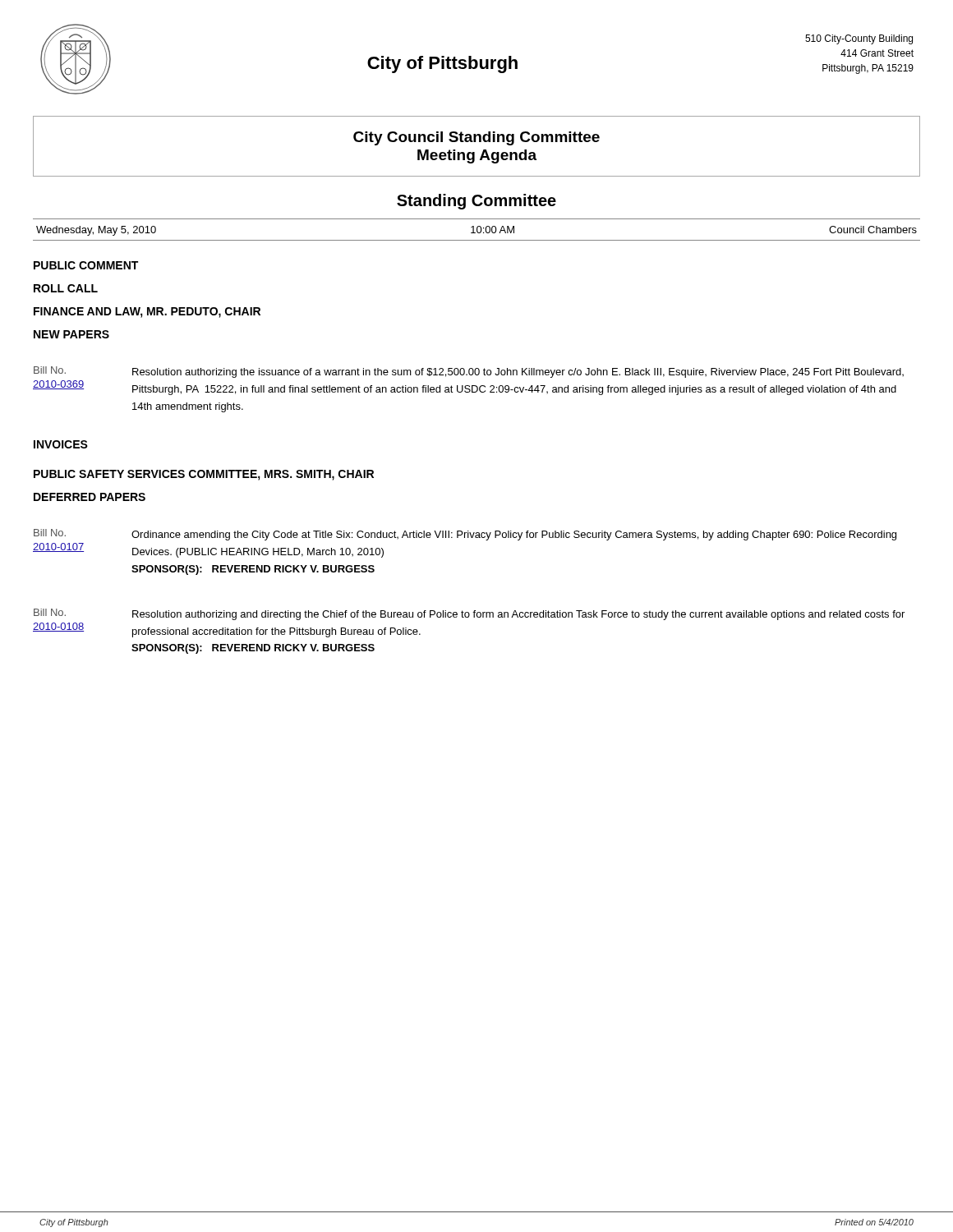The height and width of the screenshot is (1232, 953).
Task: Locate the text starting "Bill No. 2010-0108"
Action: coord(469,614)
